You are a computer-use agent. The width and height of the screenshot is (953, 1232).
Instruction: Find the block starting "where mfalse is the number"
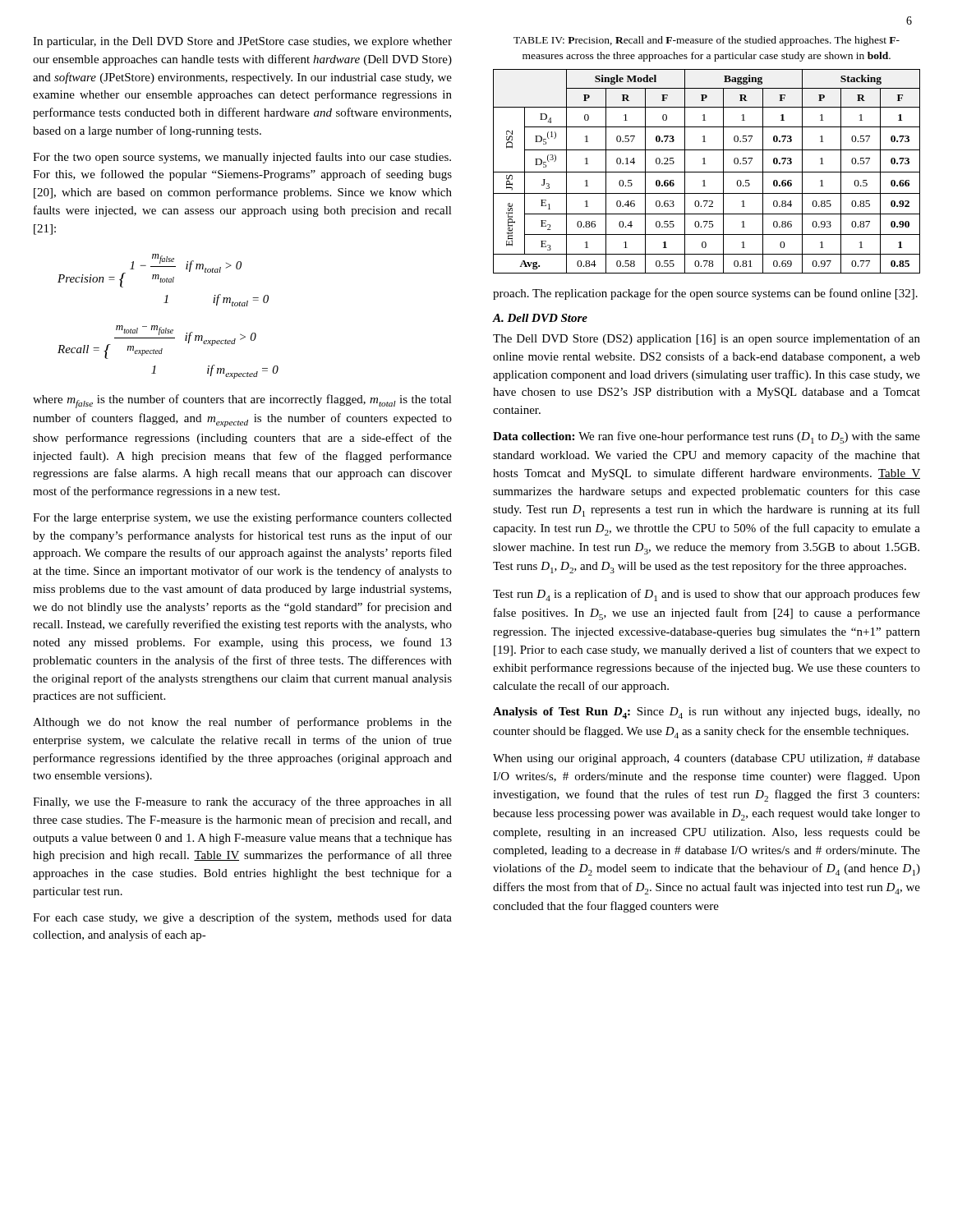(x=242, y=446)
